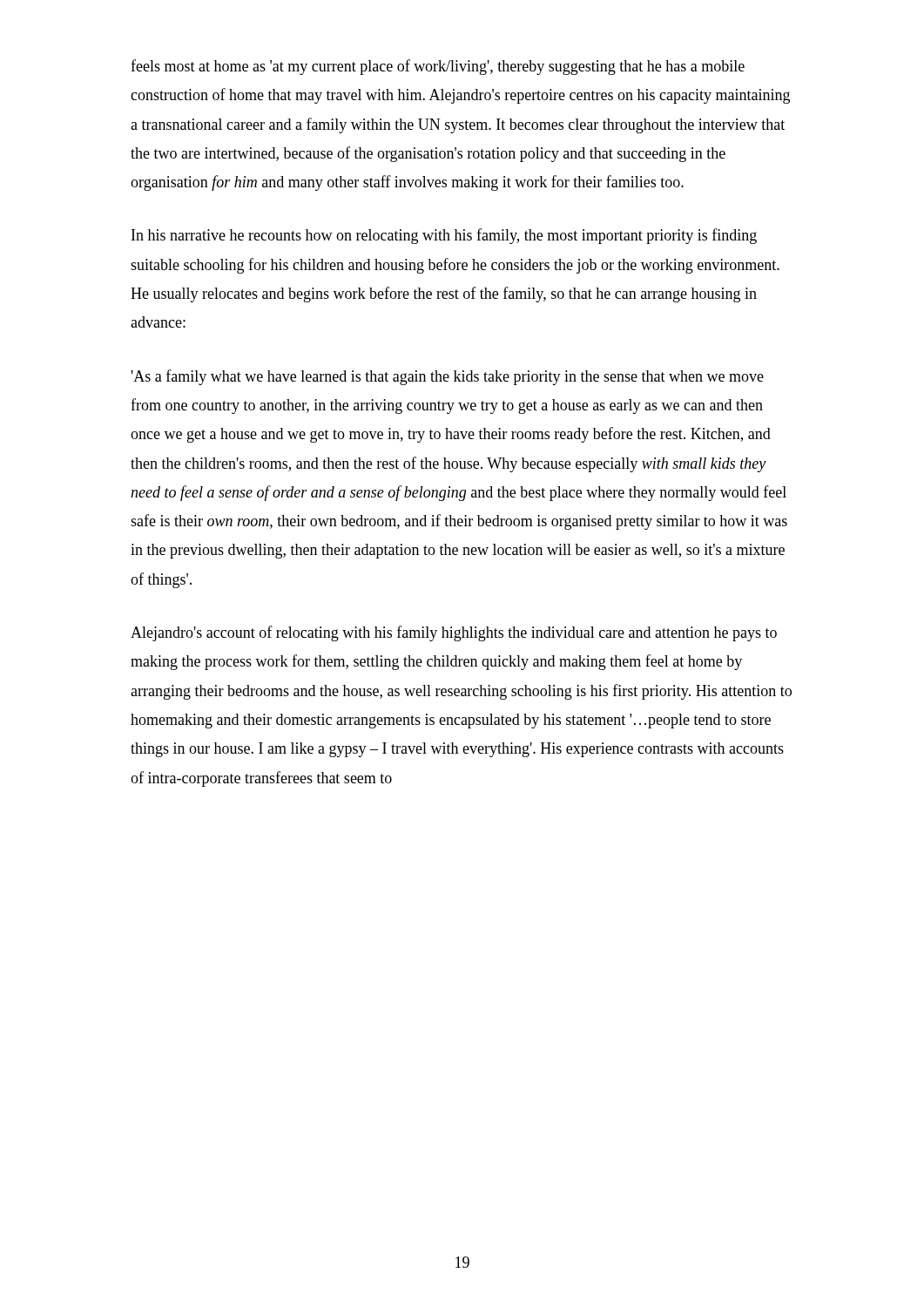The width and height of the screenshot is (924, 1307).
Task: Find the block on this page that starts "In his narrative he recounts how on relocating"
Action: [455, 279]
